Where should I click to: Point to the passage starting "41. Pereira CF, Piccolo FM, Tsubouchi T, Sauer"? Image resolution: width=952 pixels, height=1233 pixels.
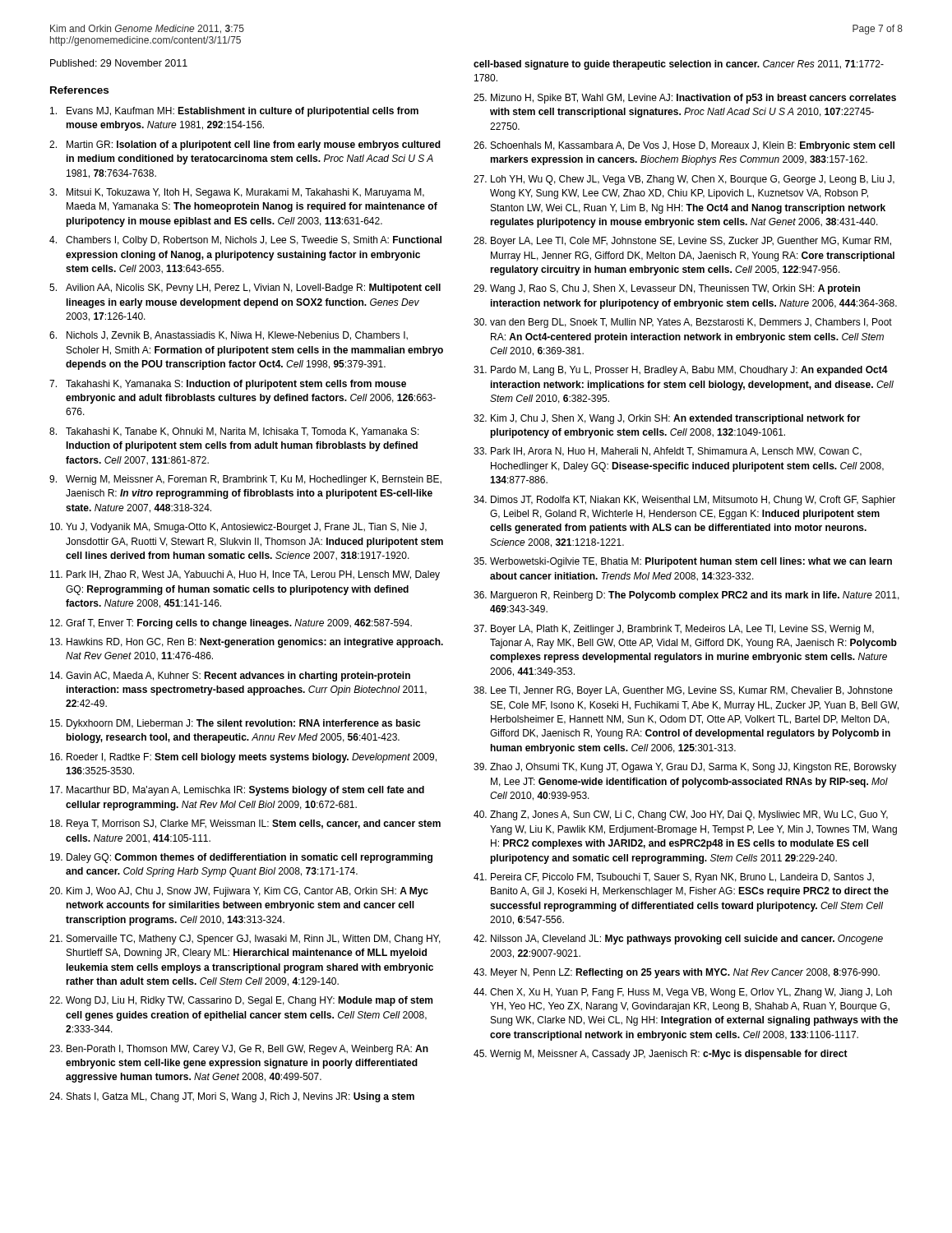coord(688,899)
